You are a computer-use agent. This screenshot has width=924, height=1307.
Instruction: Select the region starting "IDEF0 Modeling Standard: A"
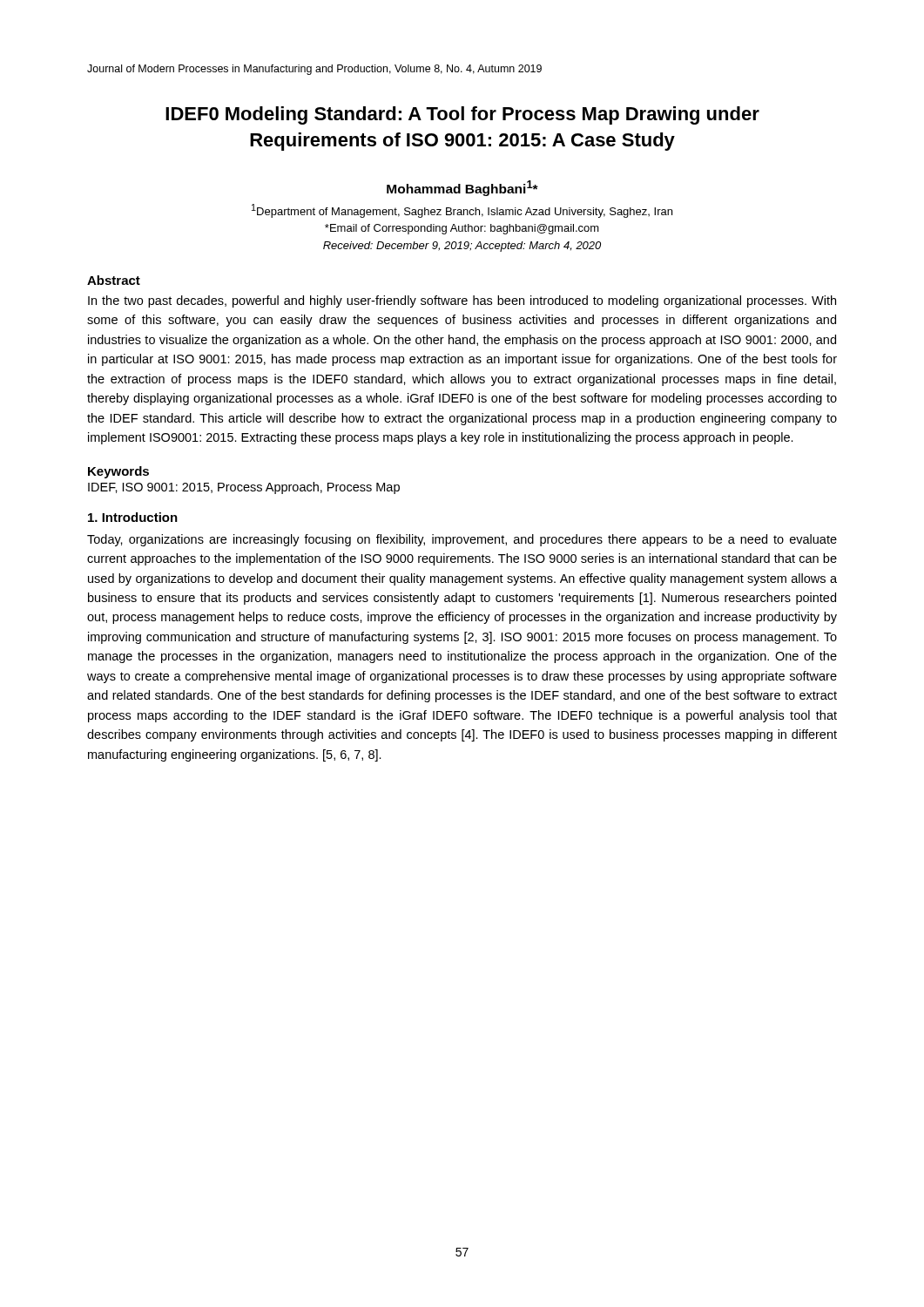tap(462, 127)
